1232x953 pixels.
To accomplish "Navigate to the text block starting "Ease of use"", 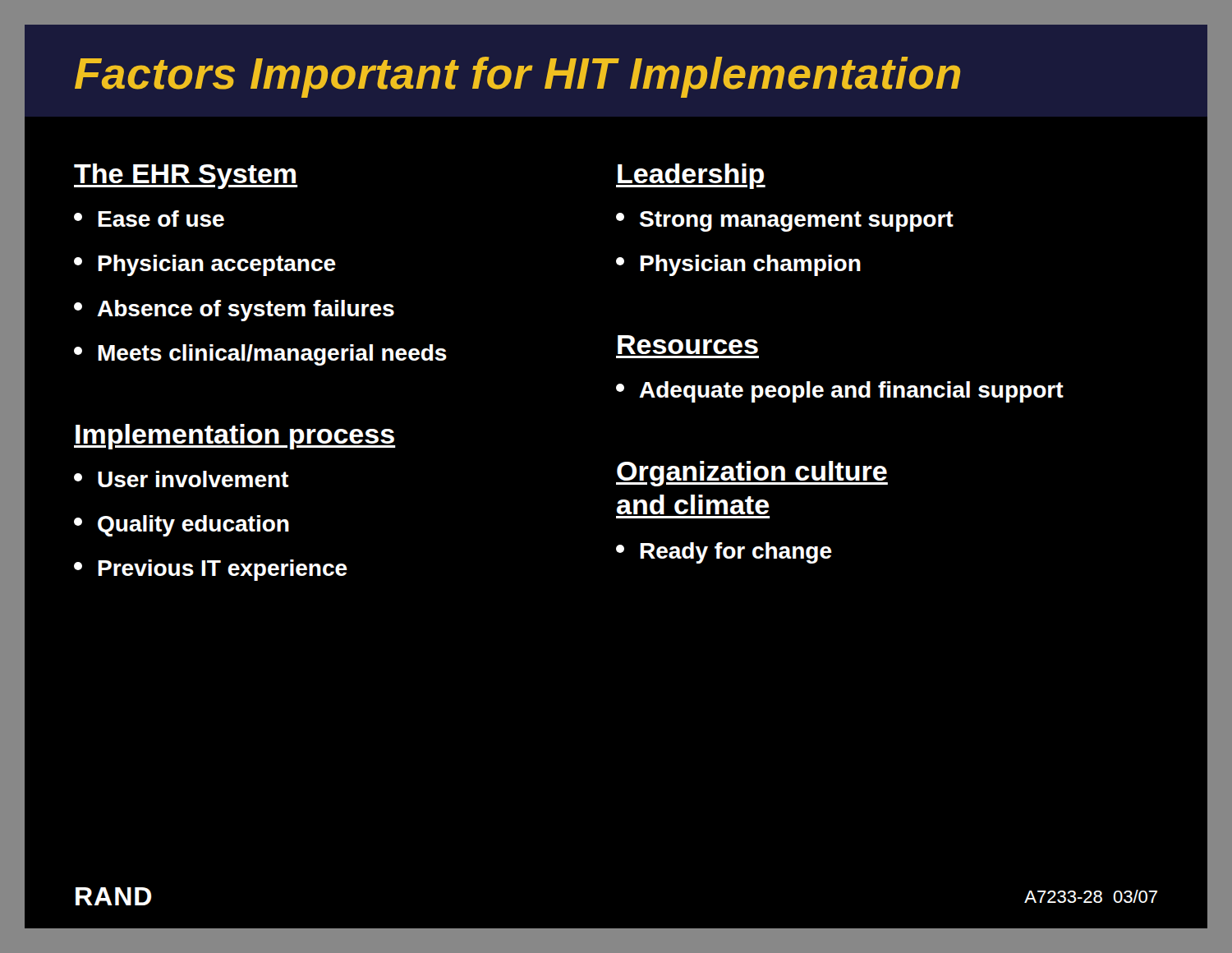I will (149, 219).
